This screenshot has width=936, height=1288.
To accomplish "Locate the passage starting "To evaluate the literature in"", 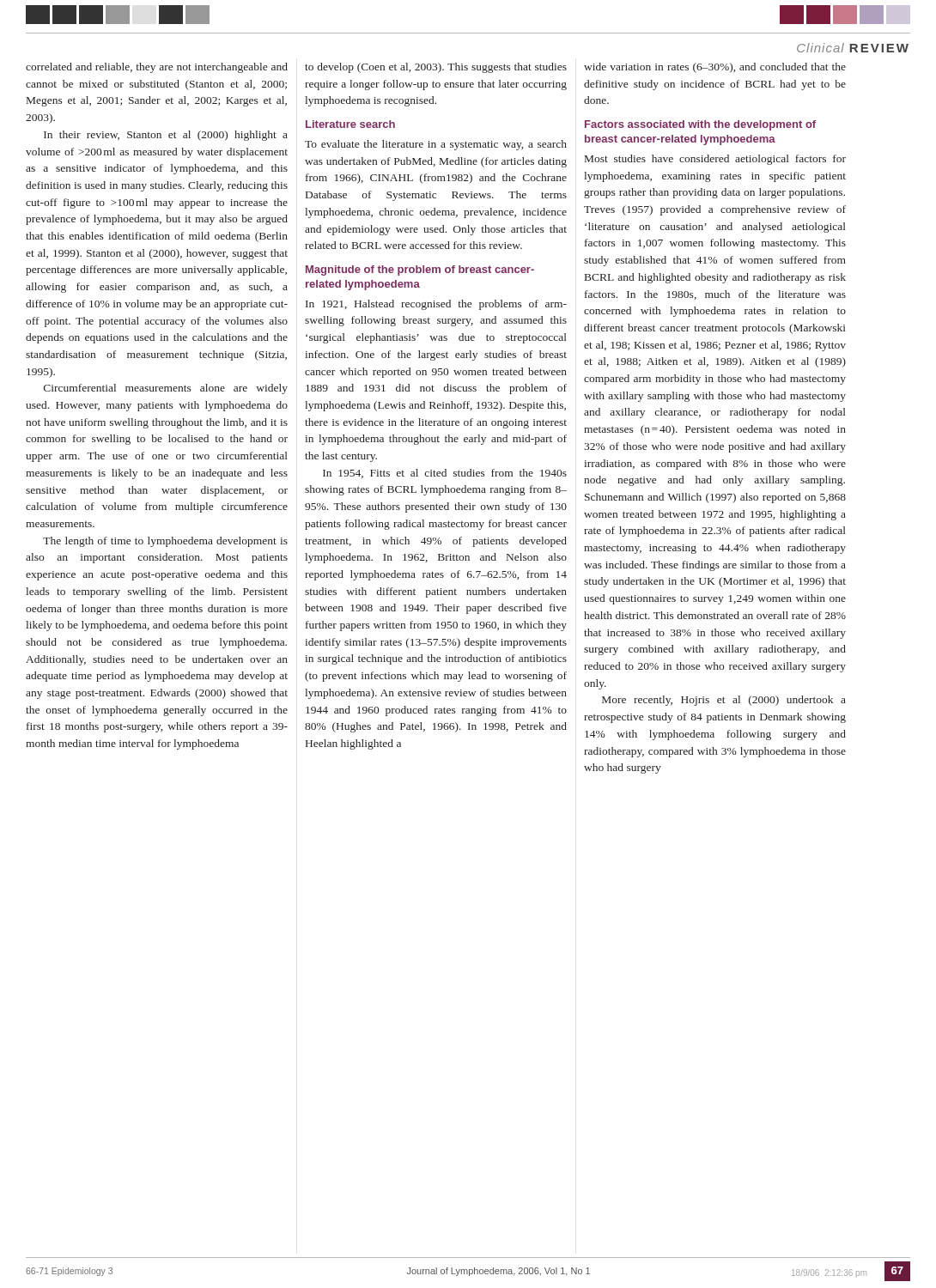I will [436, 195].
